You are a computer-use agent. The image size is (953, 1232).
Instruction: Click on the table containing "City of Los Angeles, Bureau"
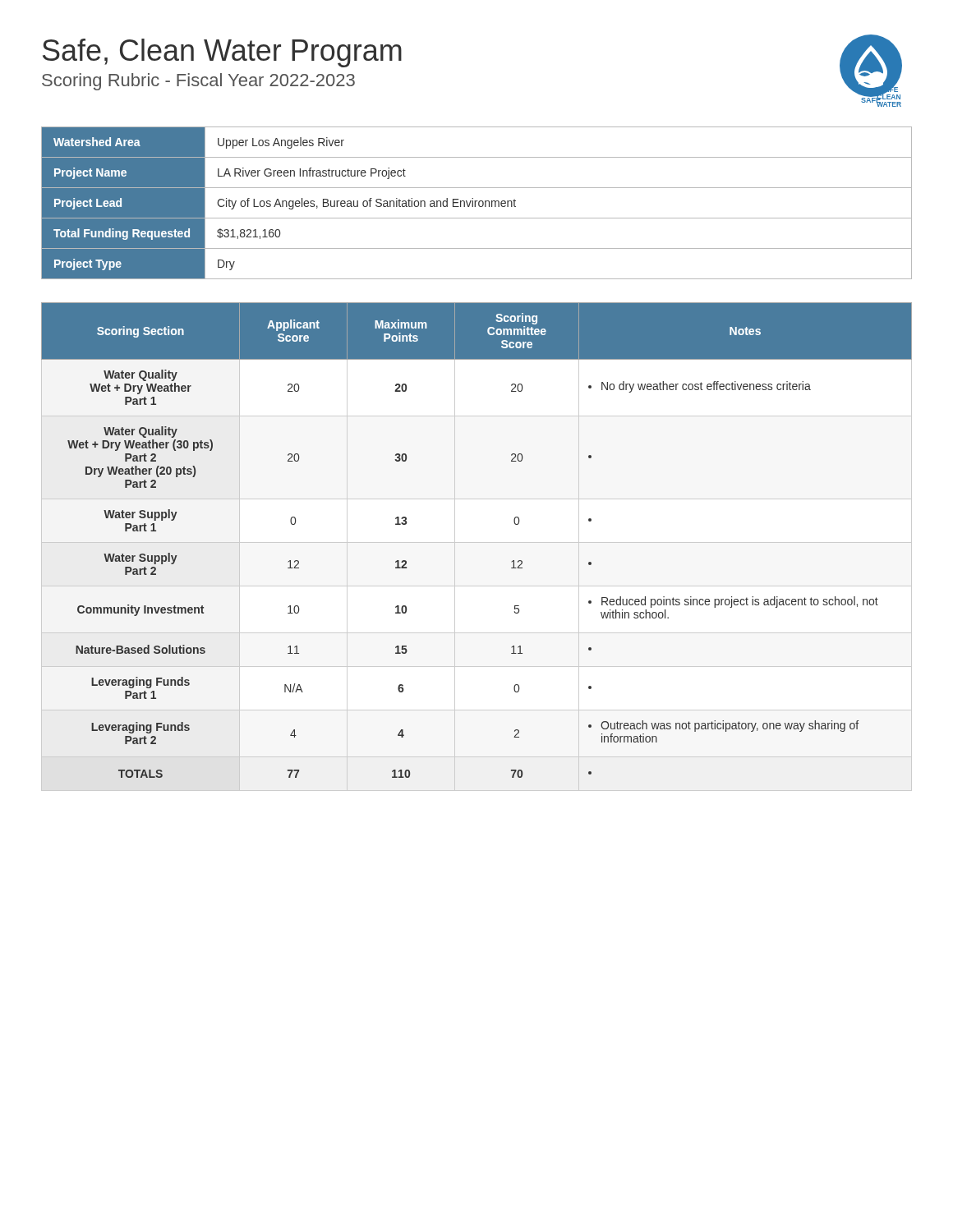(x=476, y=203)
